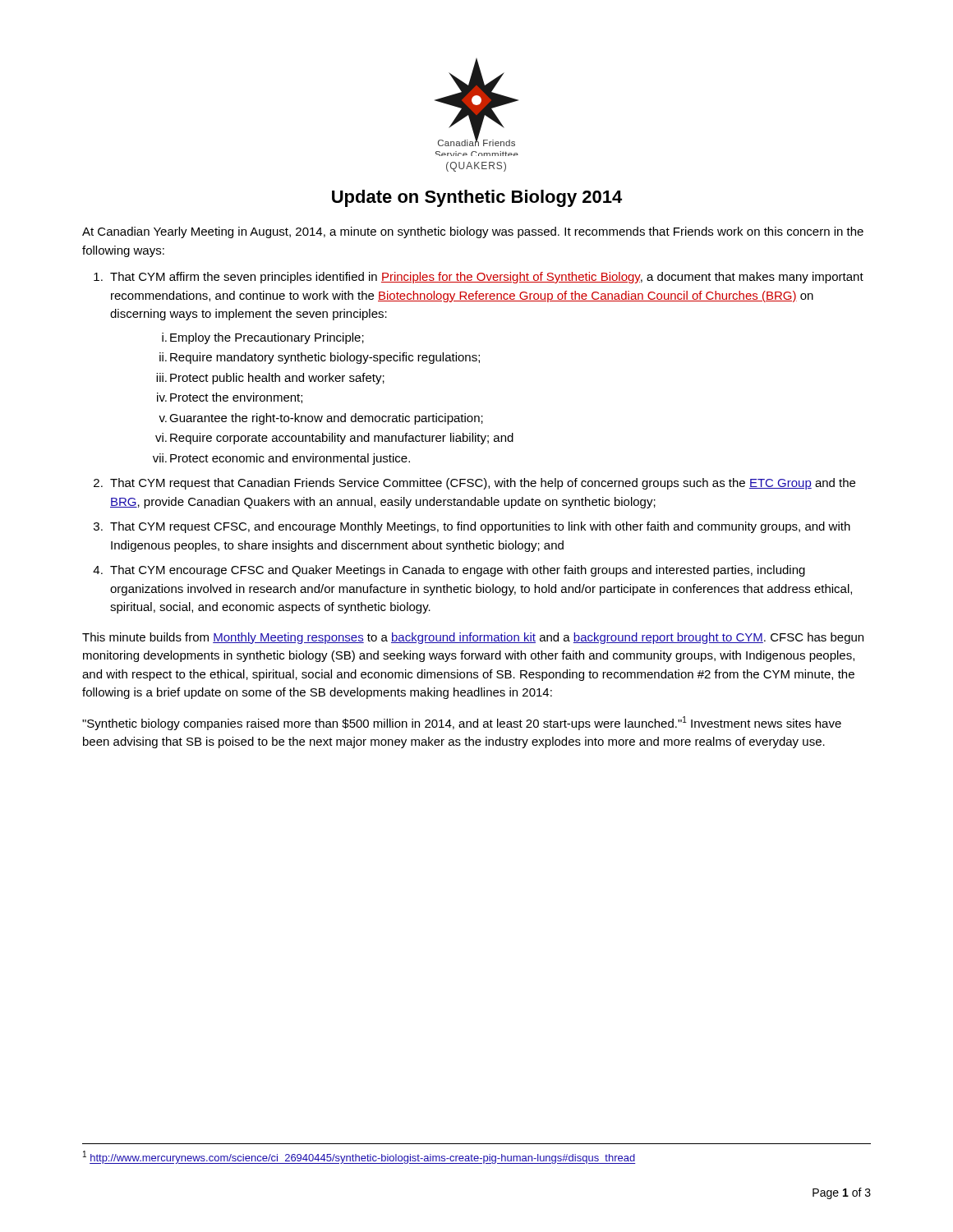Where is the passage that starts "That CYM encourage CFSC and Quaker Meetings in"?
Screen dimensions: 1232x953
482,588
